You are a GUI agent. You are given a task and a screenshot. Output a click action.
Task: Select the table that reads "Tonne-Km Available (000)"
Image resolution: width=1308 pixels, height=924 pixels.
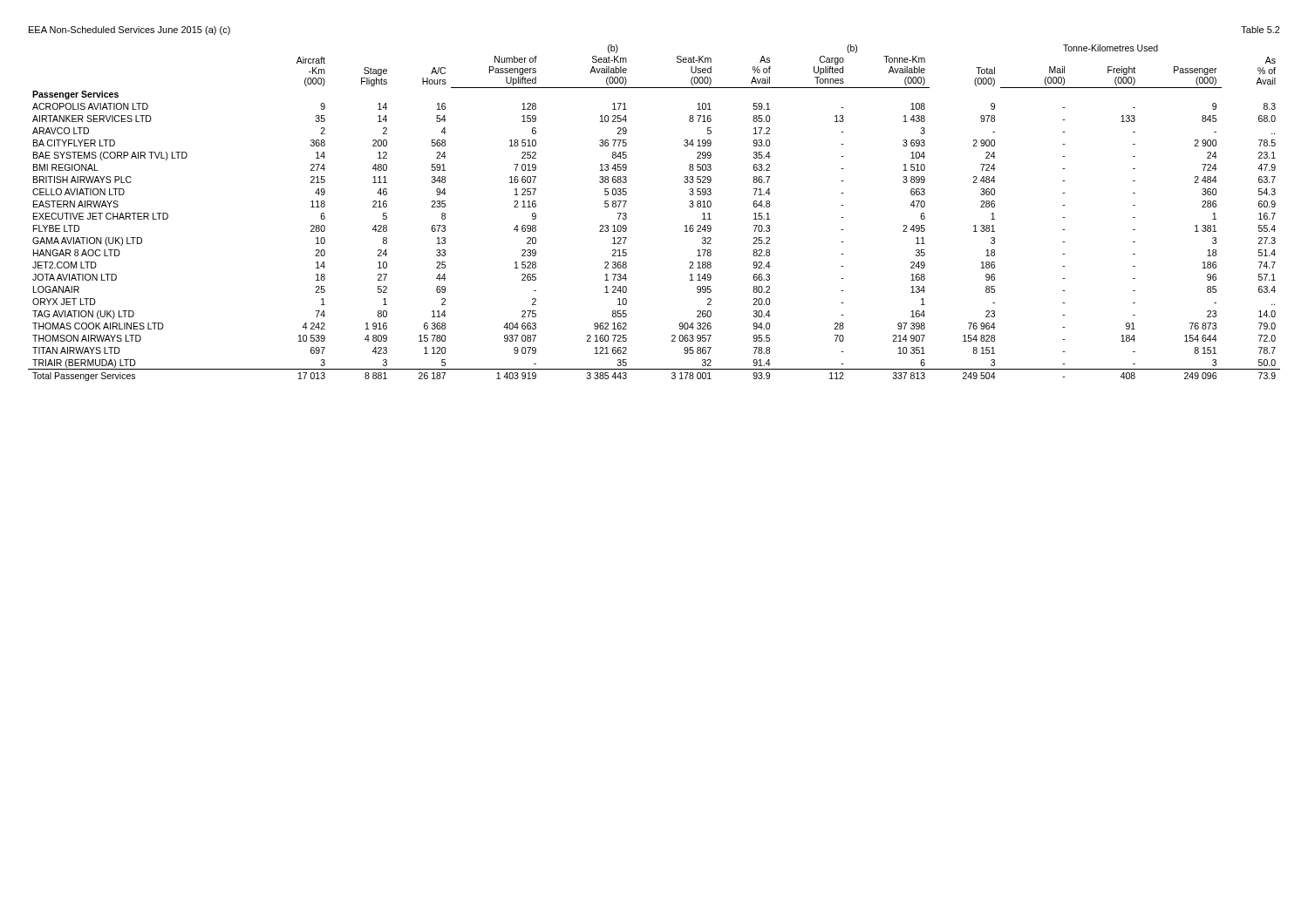654,212
